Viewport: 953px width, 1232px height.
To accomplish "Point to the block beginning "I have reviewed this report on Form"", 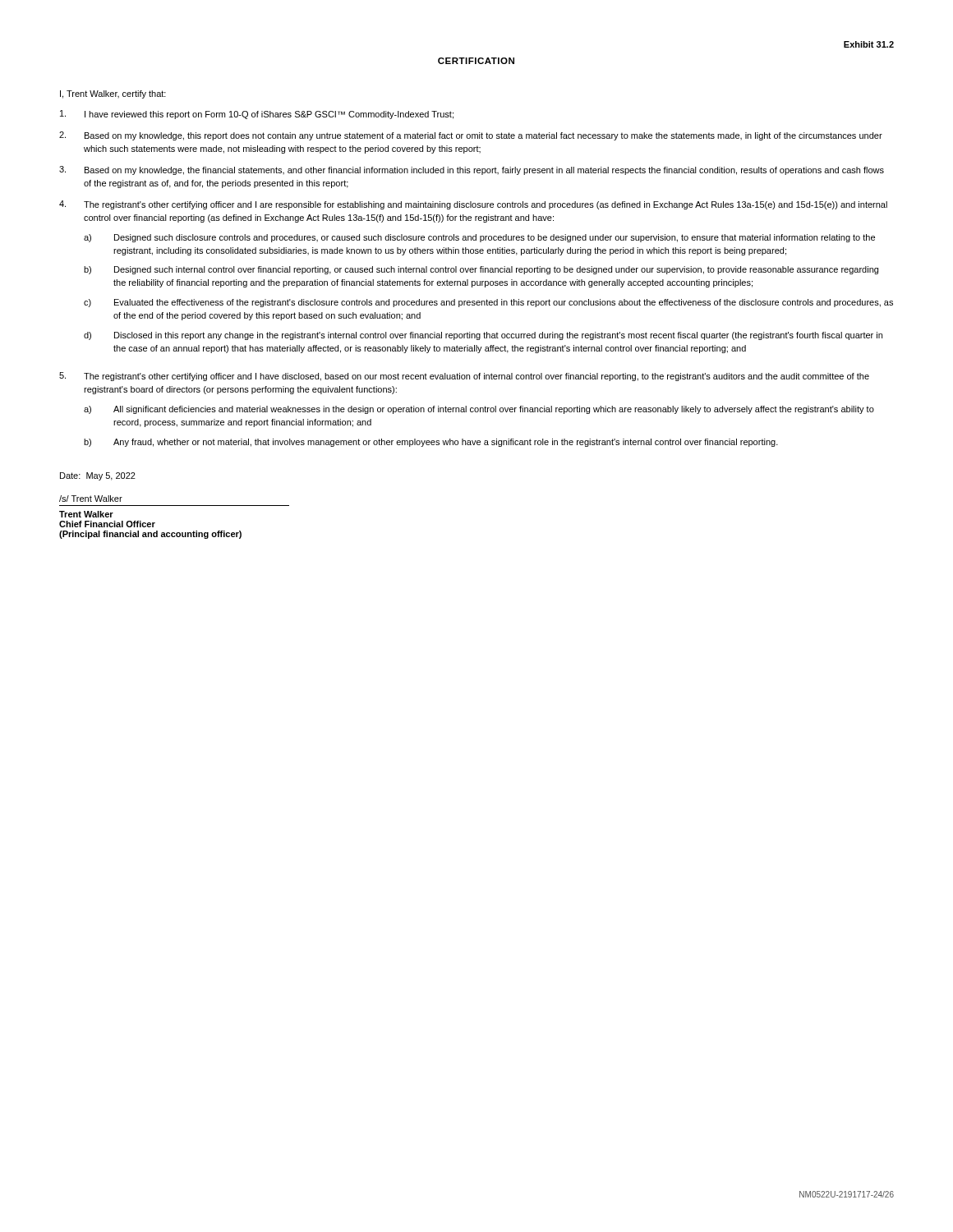I will 257,115.
